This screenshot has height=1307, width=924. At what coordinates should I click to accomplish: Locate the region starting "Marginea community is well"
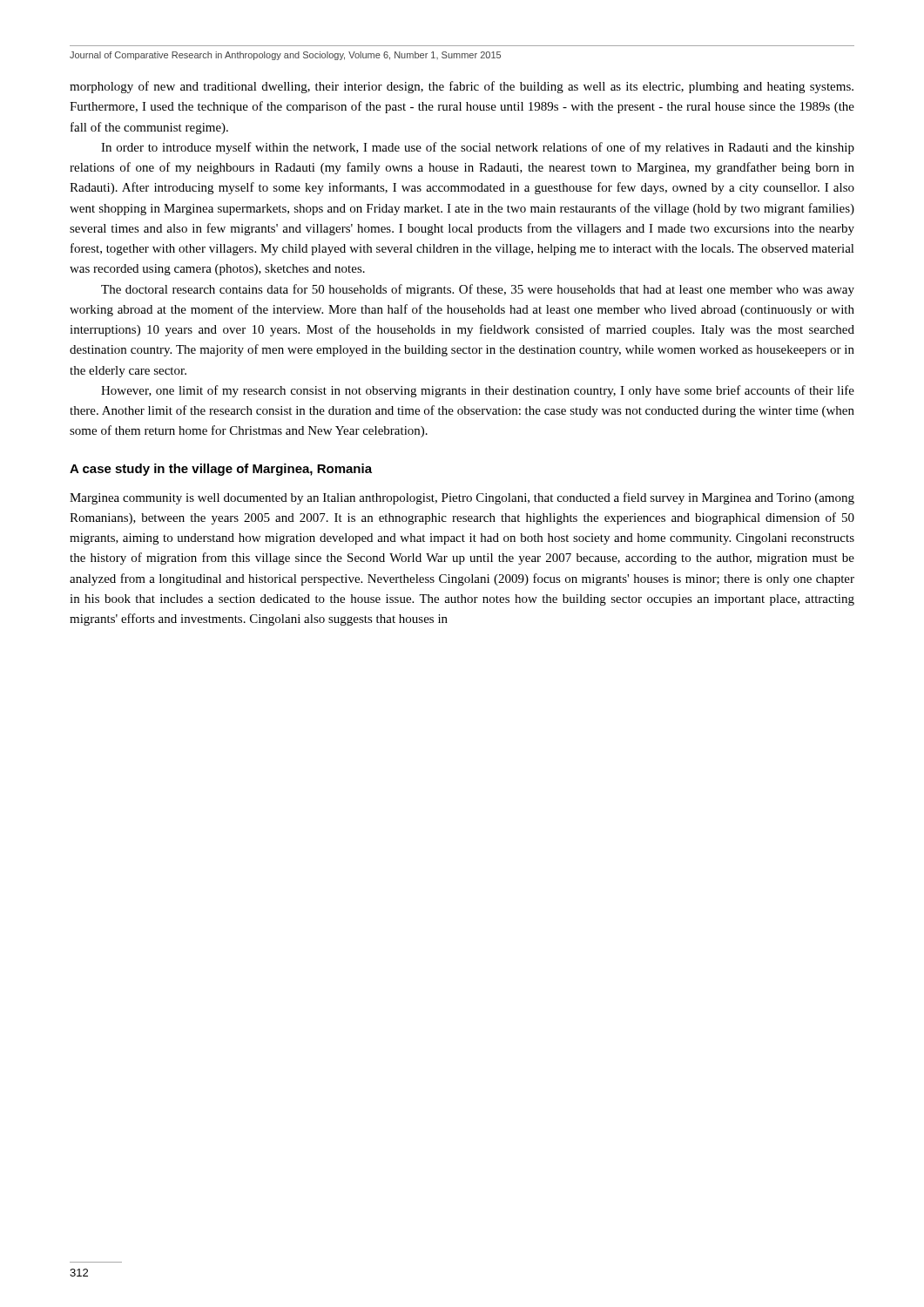click(x=462, y=558)
